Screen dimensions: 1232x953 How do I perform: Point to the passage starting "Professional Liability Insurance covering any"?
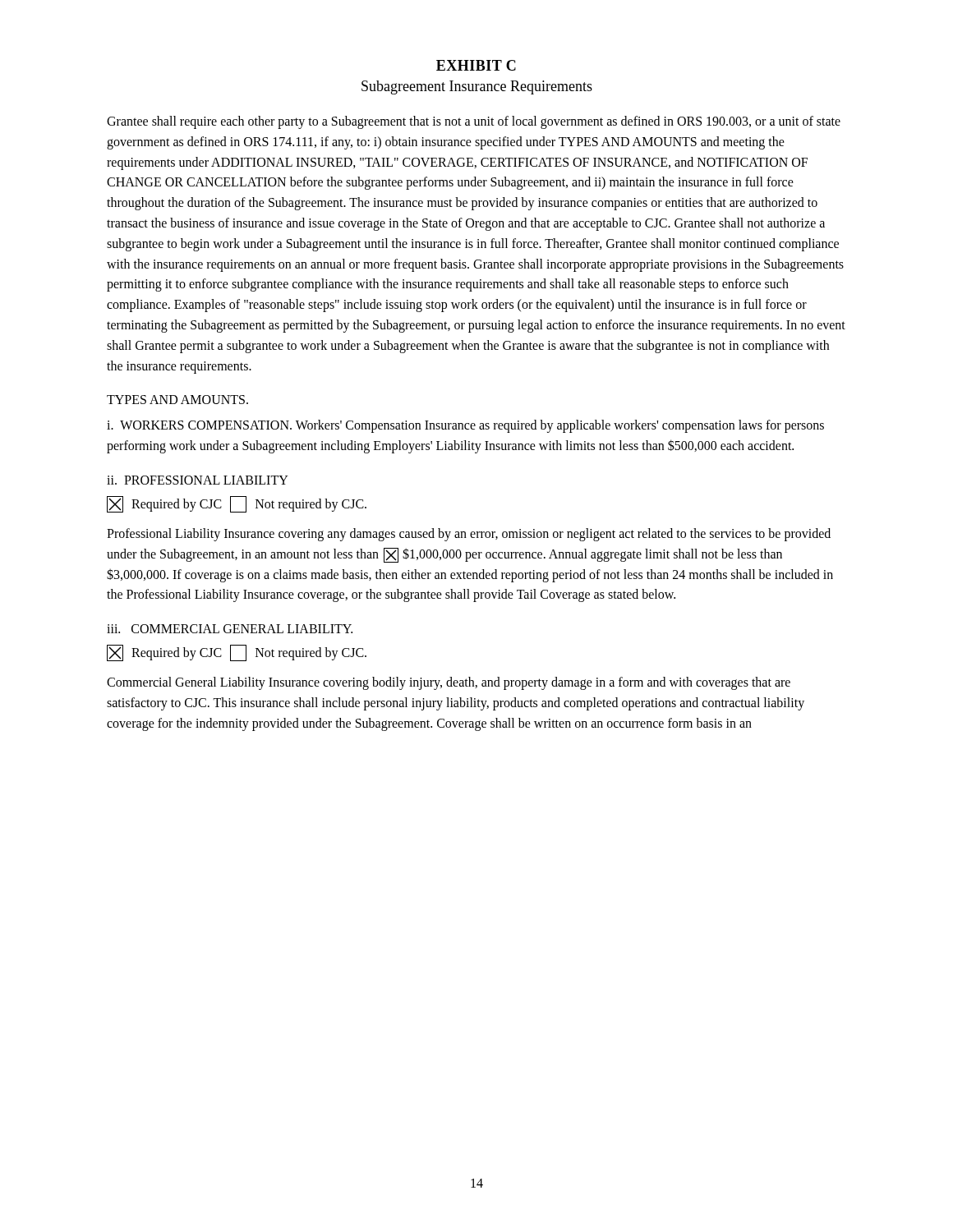coord(470,564)
